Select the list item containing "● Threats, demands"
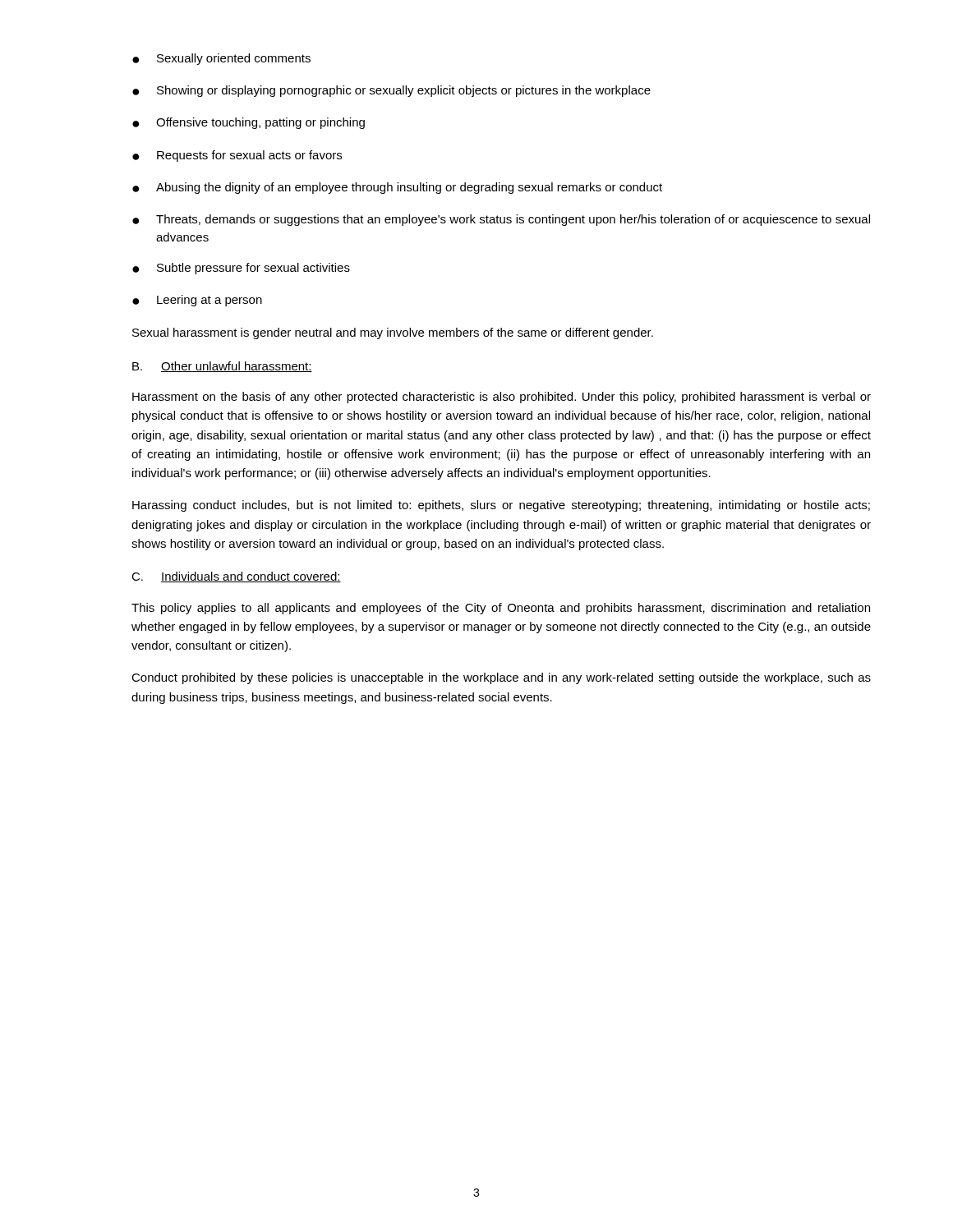The width and height of the screenshot is (953, 1232). (501, 229)
